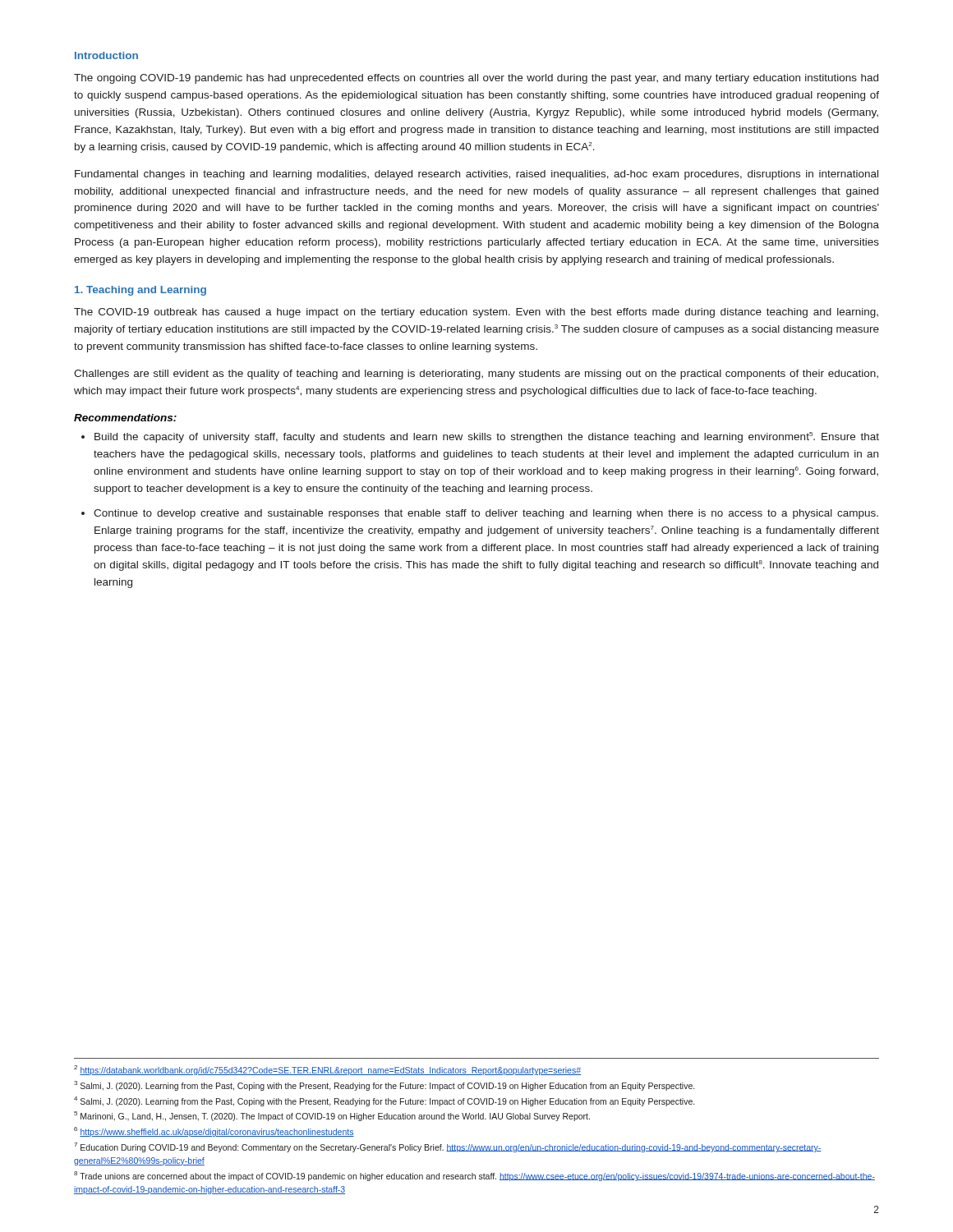Viewport: 953px width, 1232px height.
Task: Locate the text block starting "4 Salmi, J. (2020). Learning from the"
Action: (476, 1101)
